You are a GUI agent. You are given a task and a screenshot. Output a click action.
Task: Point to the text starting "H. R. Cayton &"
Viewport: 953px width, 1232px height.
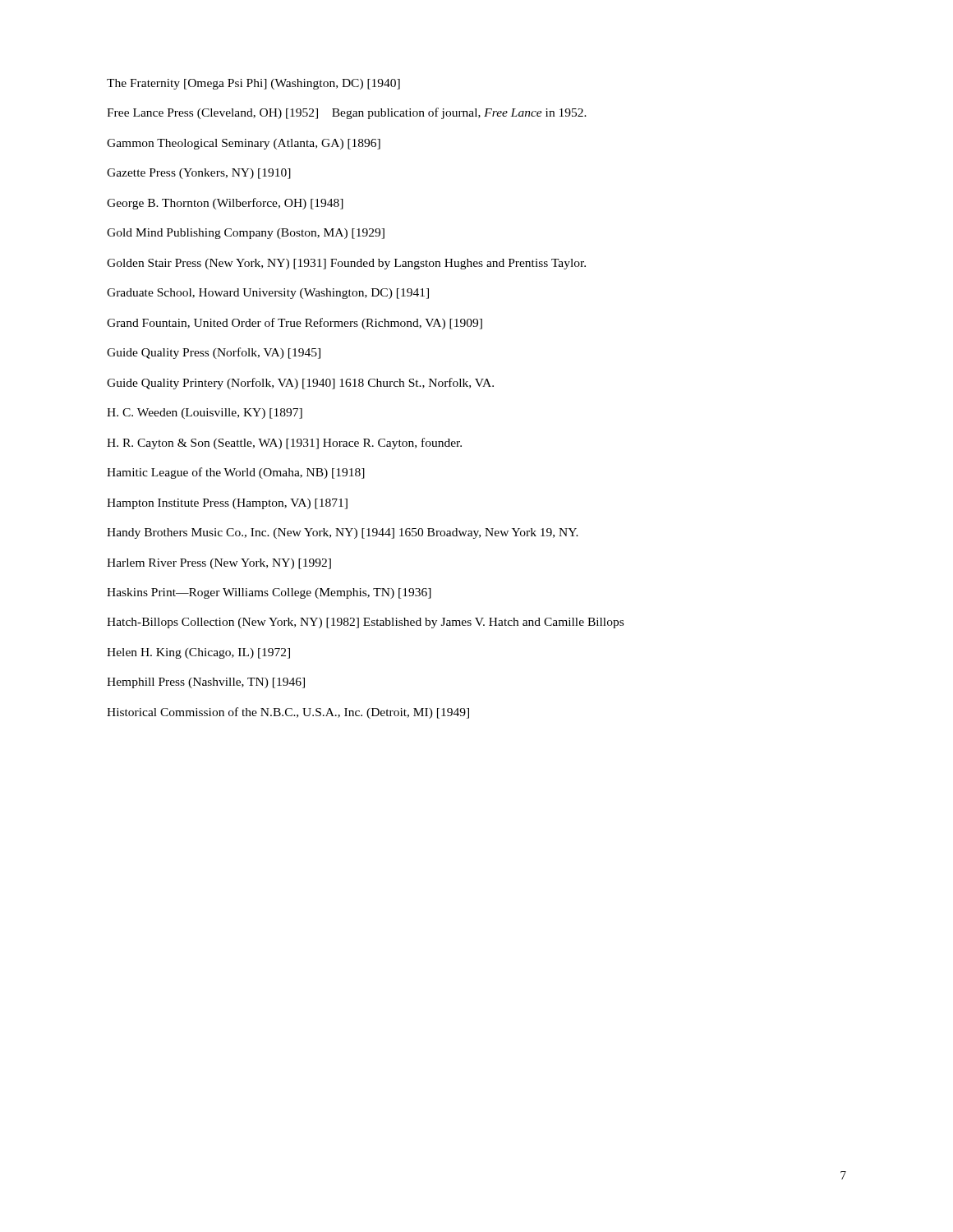coord(285,442)
